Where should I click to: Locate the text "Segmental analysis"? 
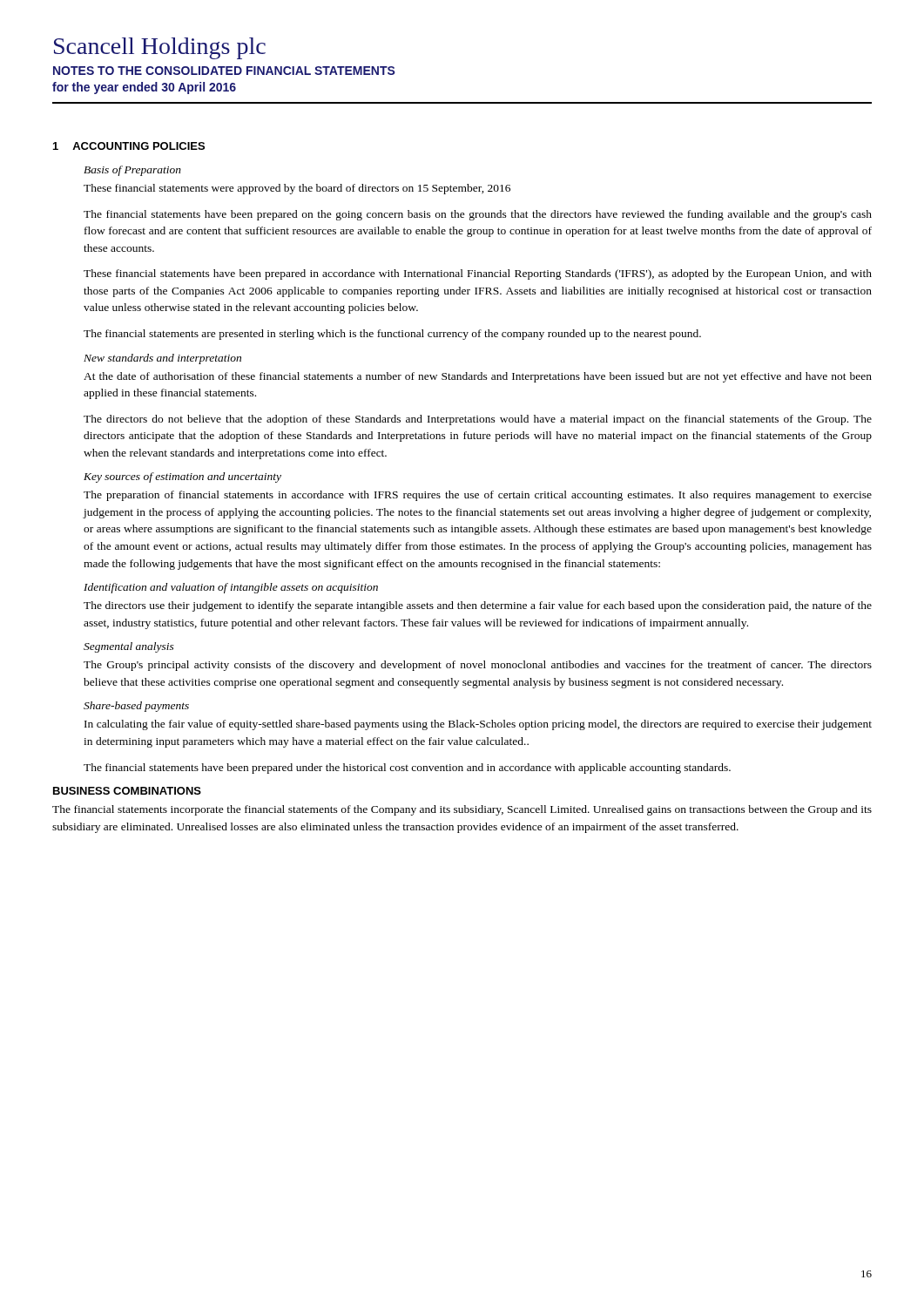click(129, 646)
